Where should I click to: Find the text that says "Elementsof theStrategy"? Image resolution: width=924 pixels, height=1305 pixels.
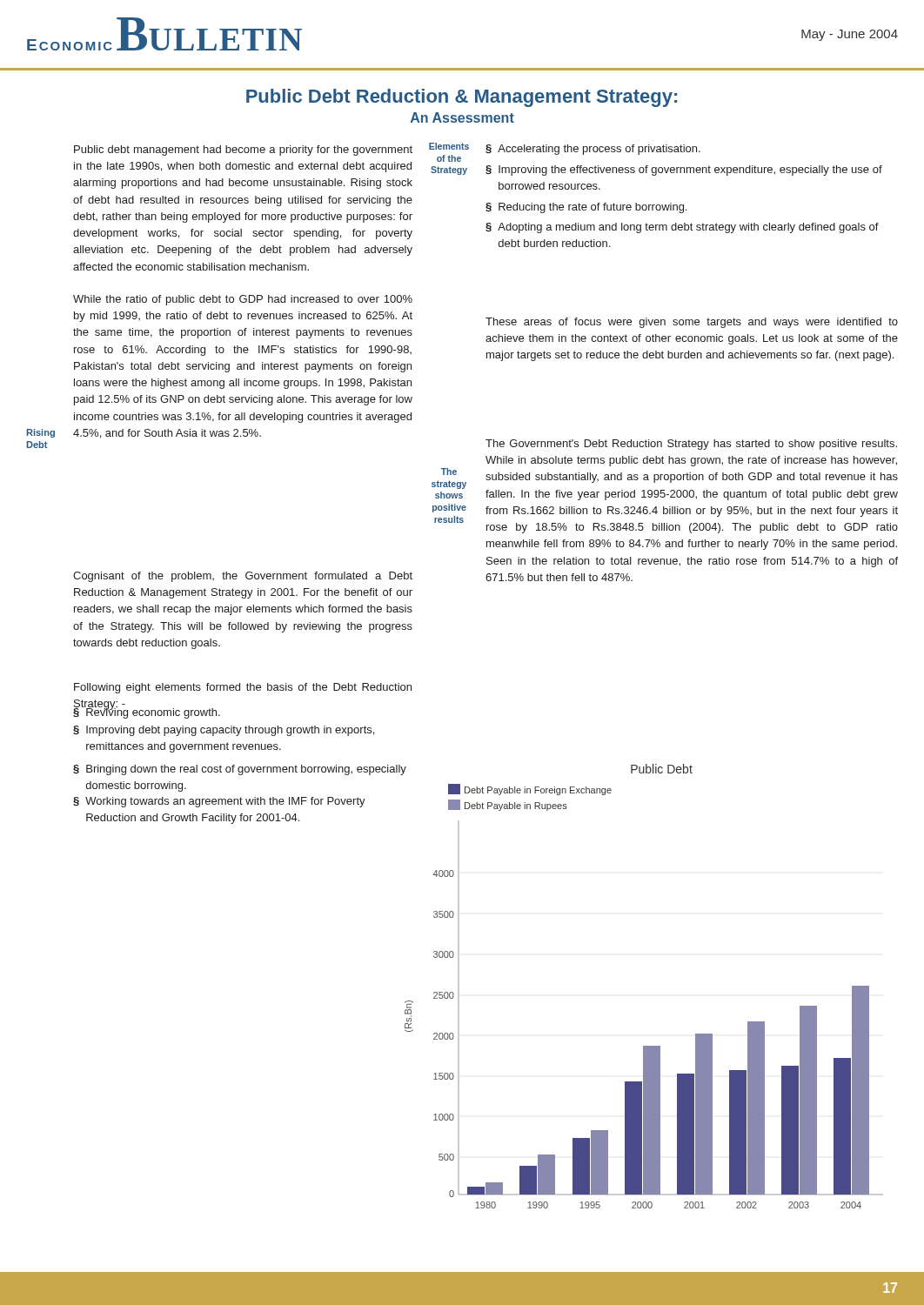pos(449,158)
